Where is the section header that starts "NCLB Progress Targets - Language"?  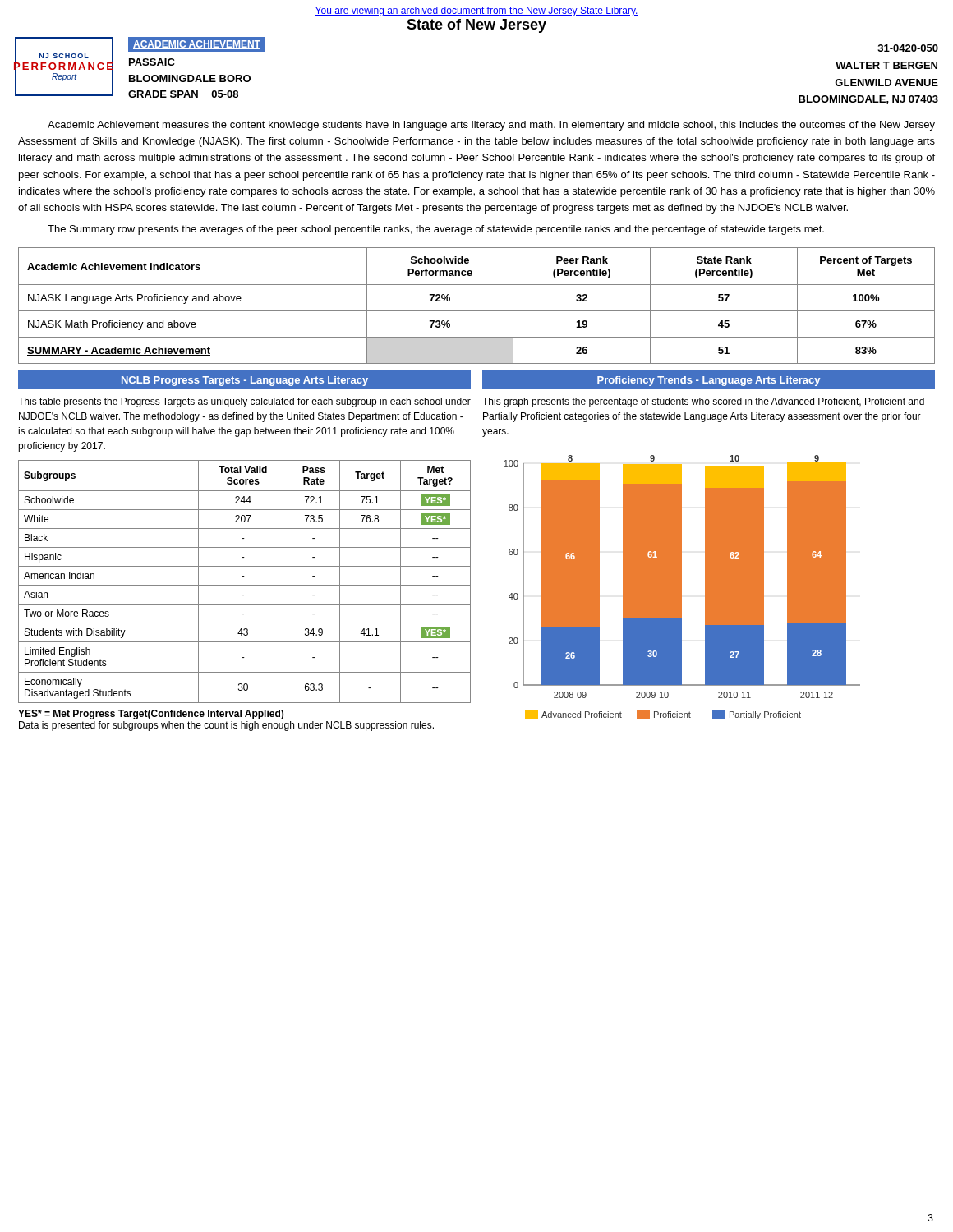click(244, 380)
